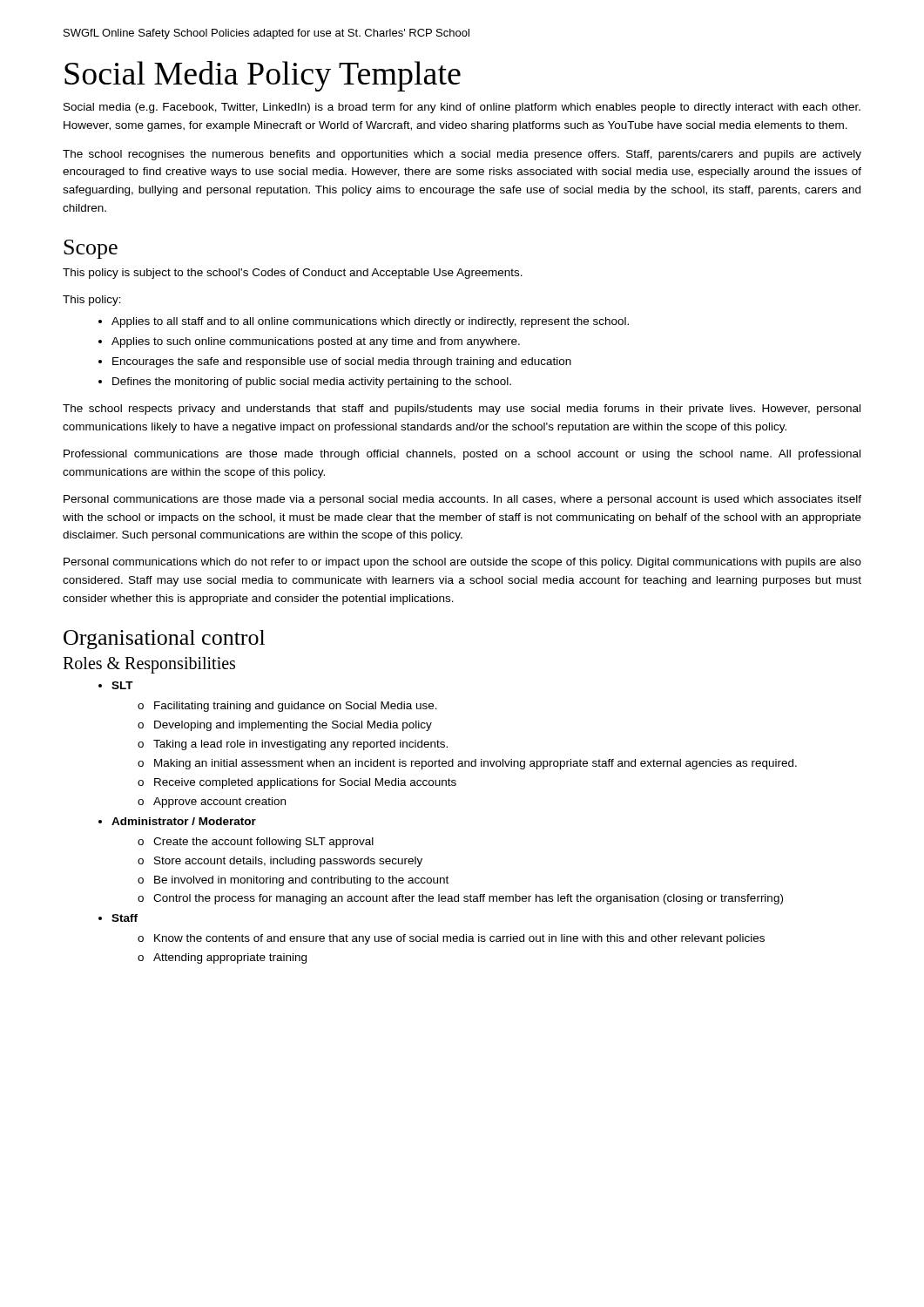Navigate to the text block starting "Social Media Policy Template"

click(x=262, y=73)
